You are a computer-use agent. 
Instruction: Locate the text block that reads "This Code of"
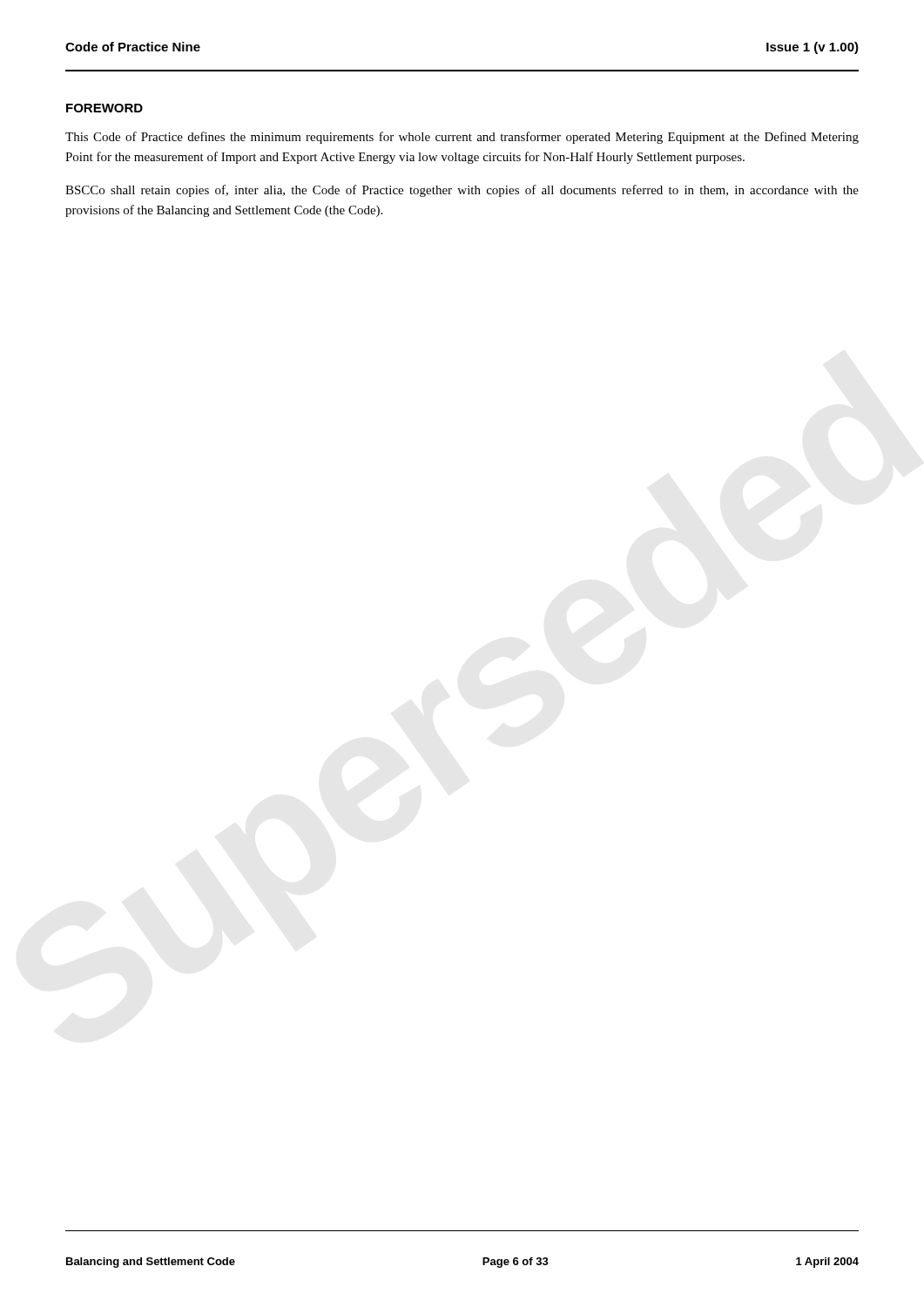(462, 147)
